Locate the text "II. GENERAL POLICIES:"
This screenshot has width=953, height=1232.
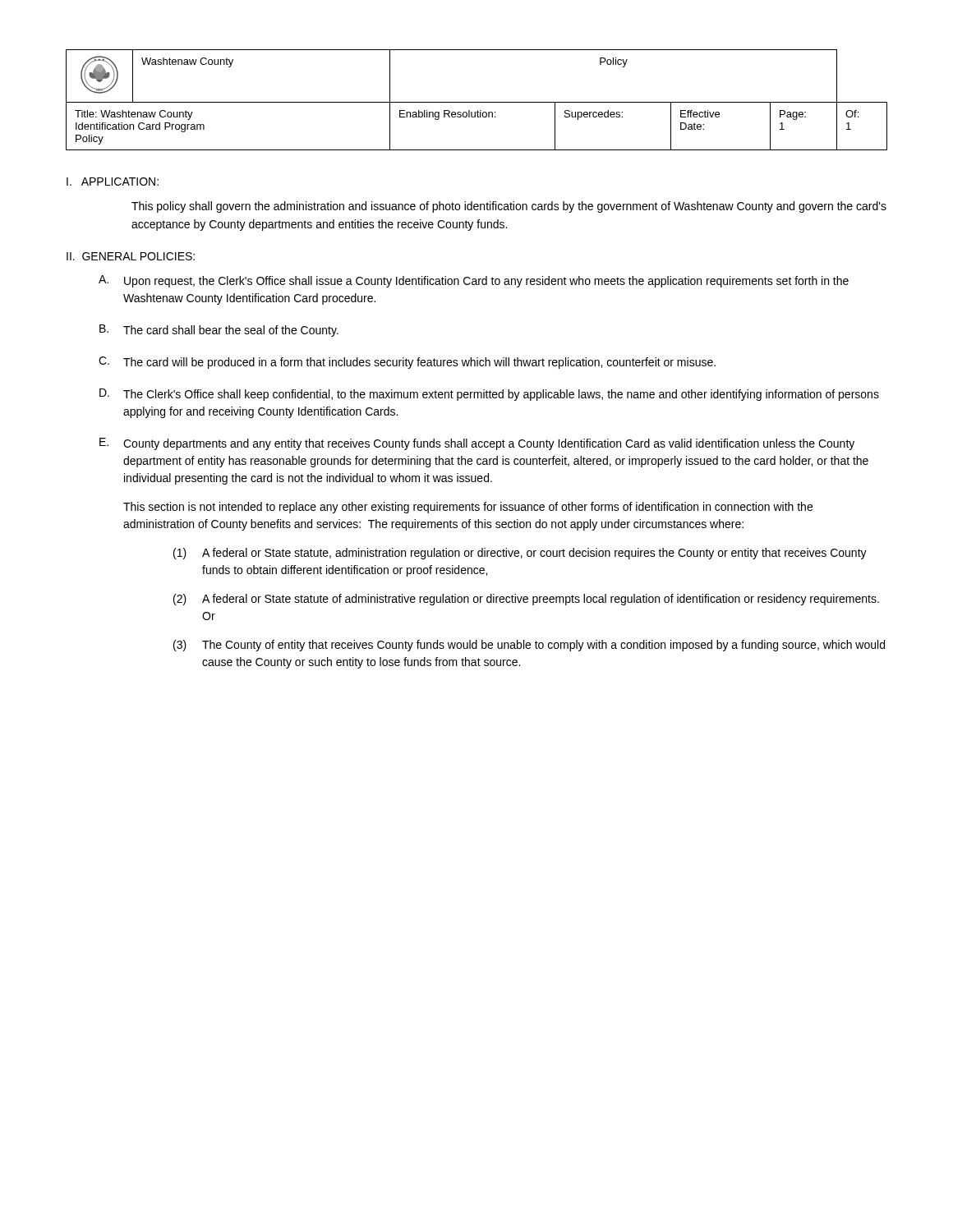[x=131, y=257]
